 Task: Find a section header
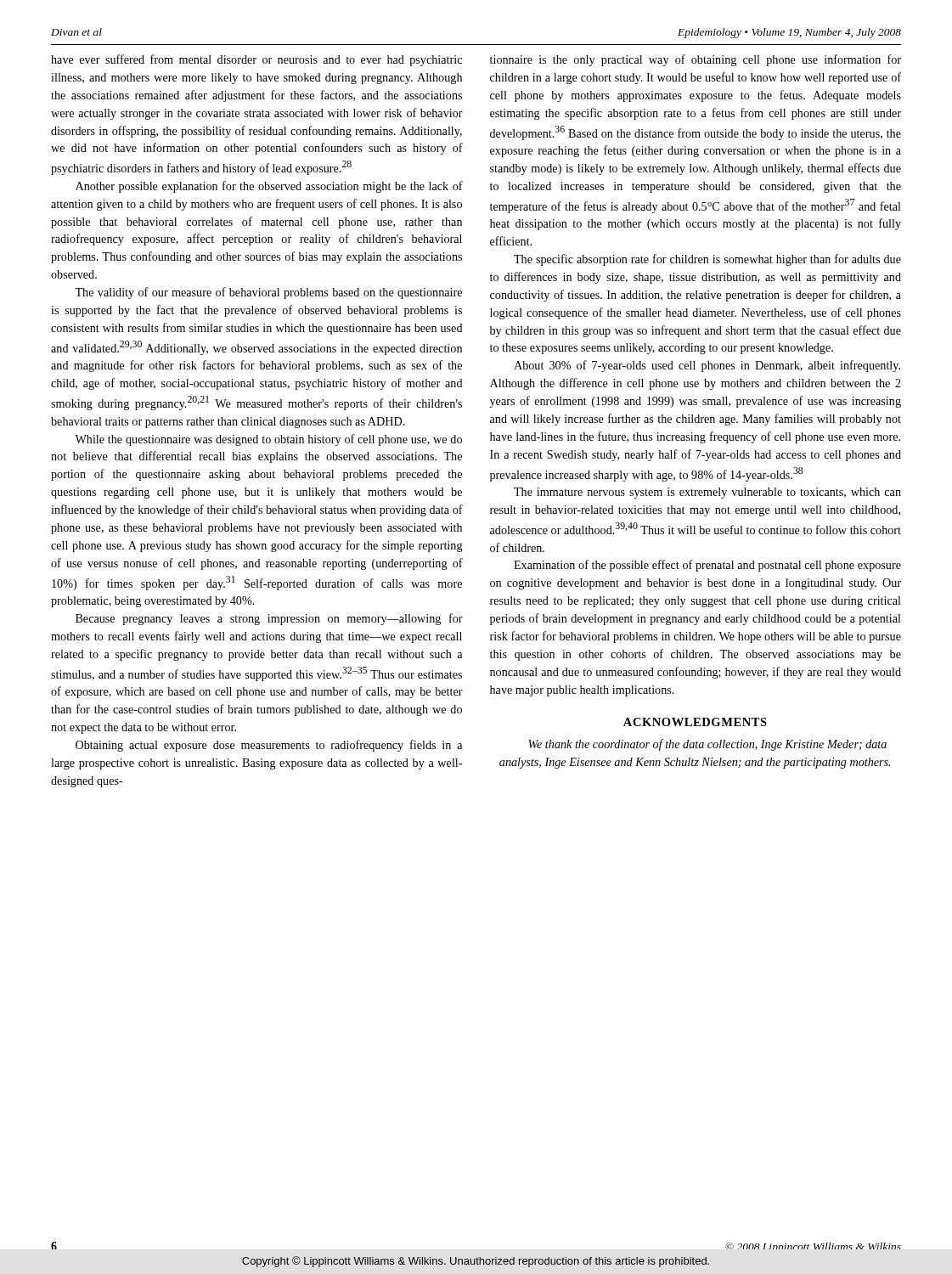[695, 723]
